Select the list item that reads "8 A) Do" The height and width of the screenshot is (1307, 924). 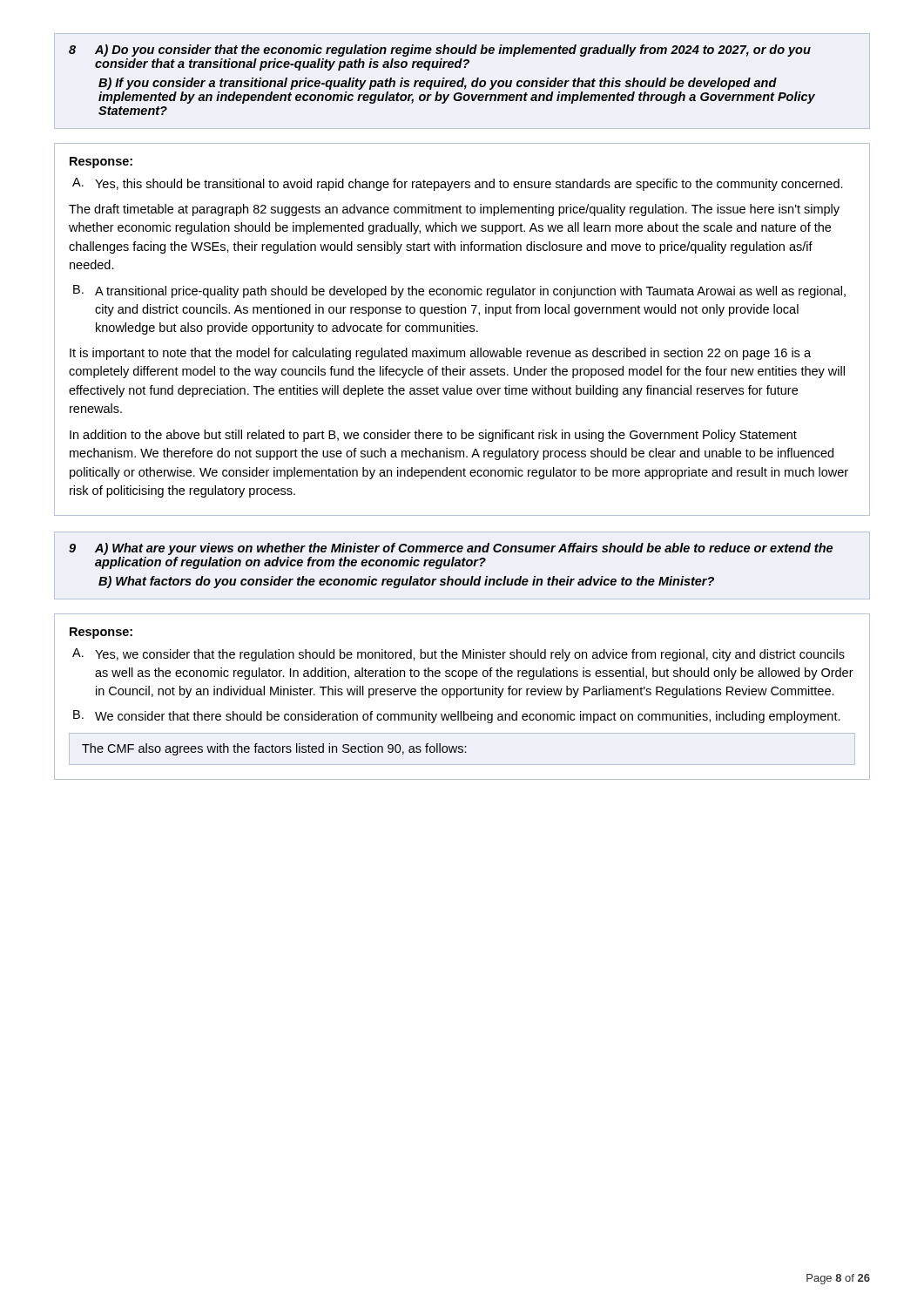click(462, 80)
